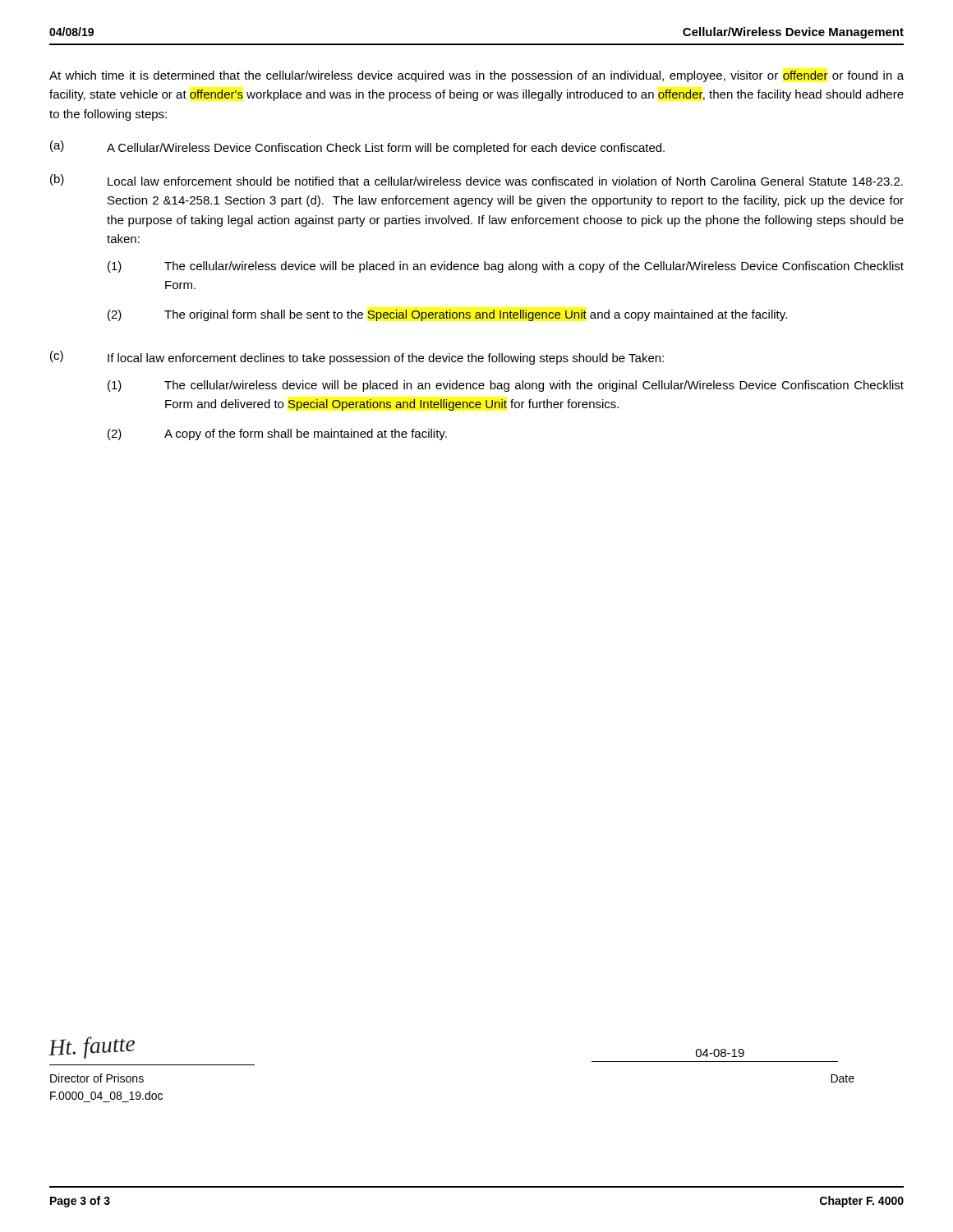Click the passage that begins "At which time"

(x=476, y=94)
